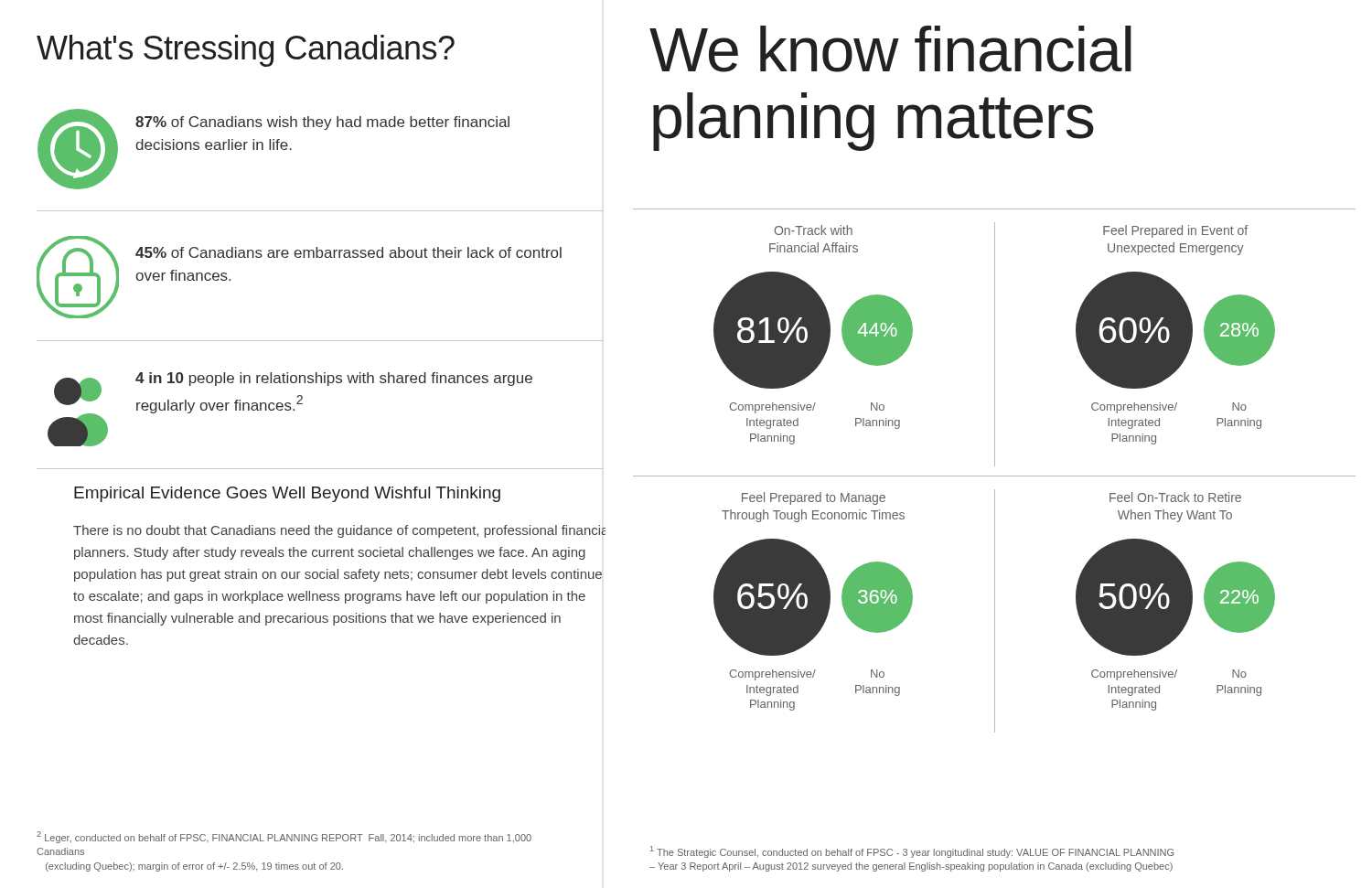This screenshot has height=888, width=1372.
Task: Find the block on this page that starts "87% of Canadians wish they had made"
Action: pos(323,133)
